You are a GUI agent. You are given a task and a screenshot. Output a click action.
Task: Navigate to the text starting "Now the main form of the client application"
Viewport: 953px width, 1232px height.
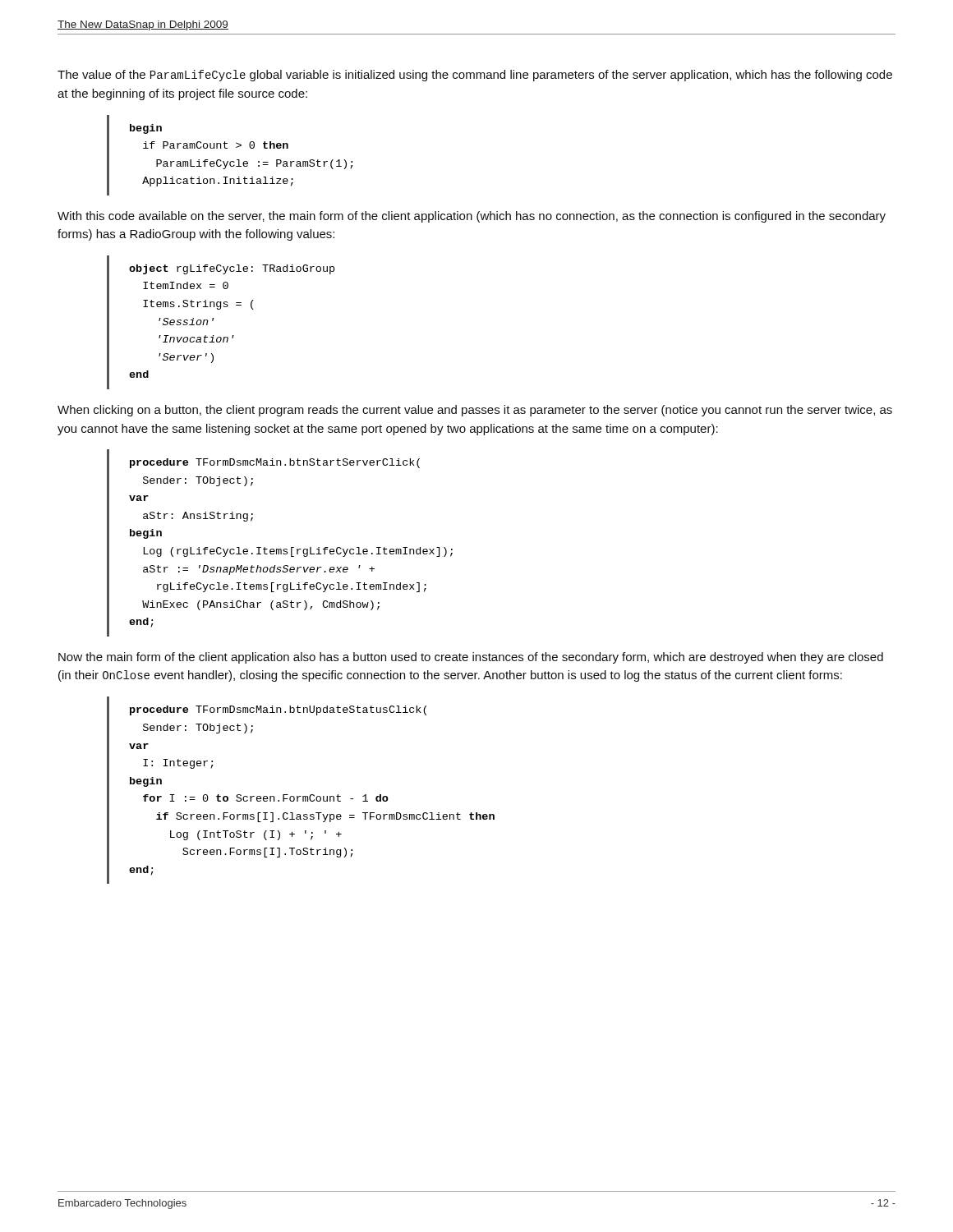[471, 666]
